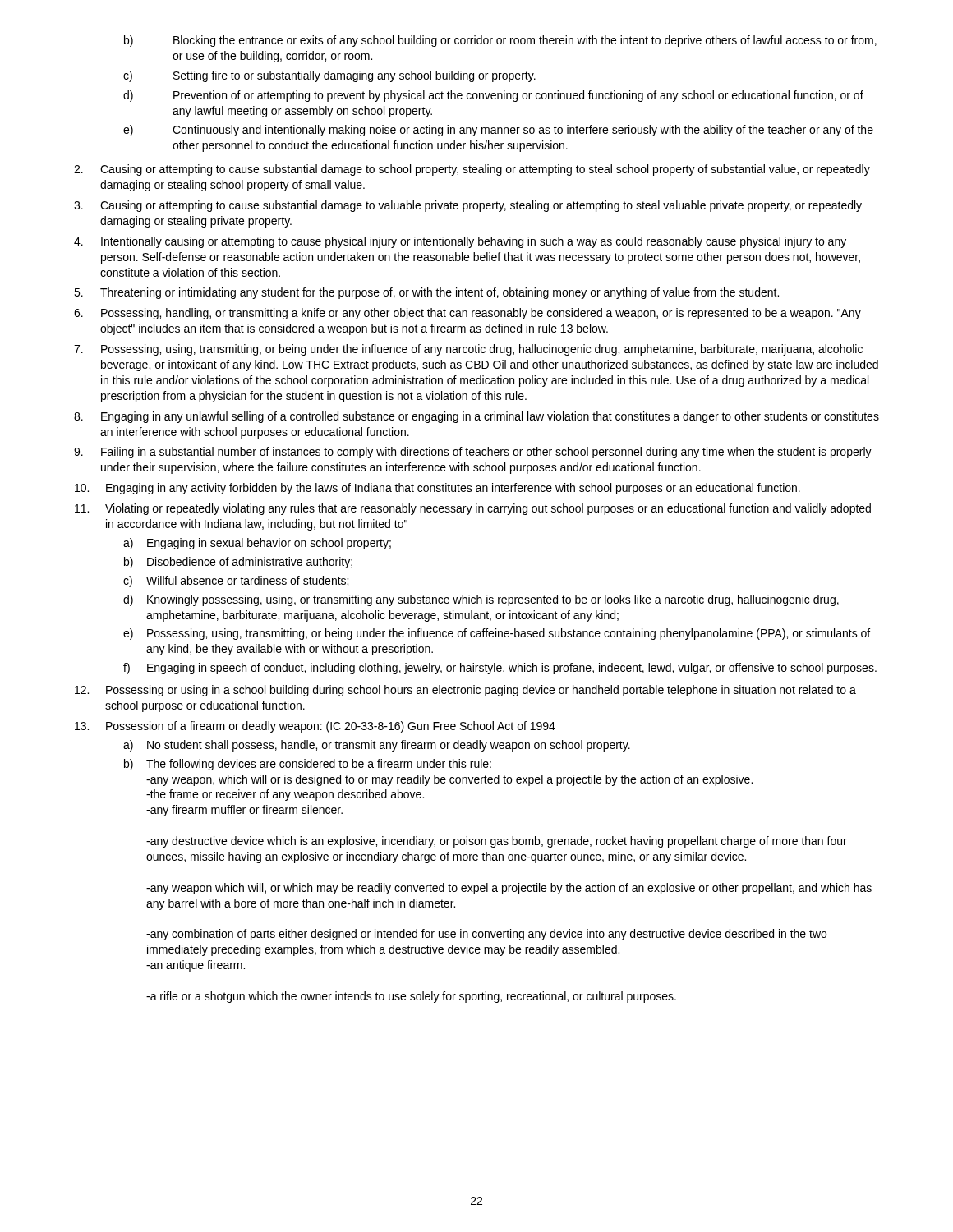Image resolution: width=953 pixels, height=1232 pixels.
Task: Click on the list item with the text "7. Possessing, using, transmitting, or"
Action: tap(476, 373)
